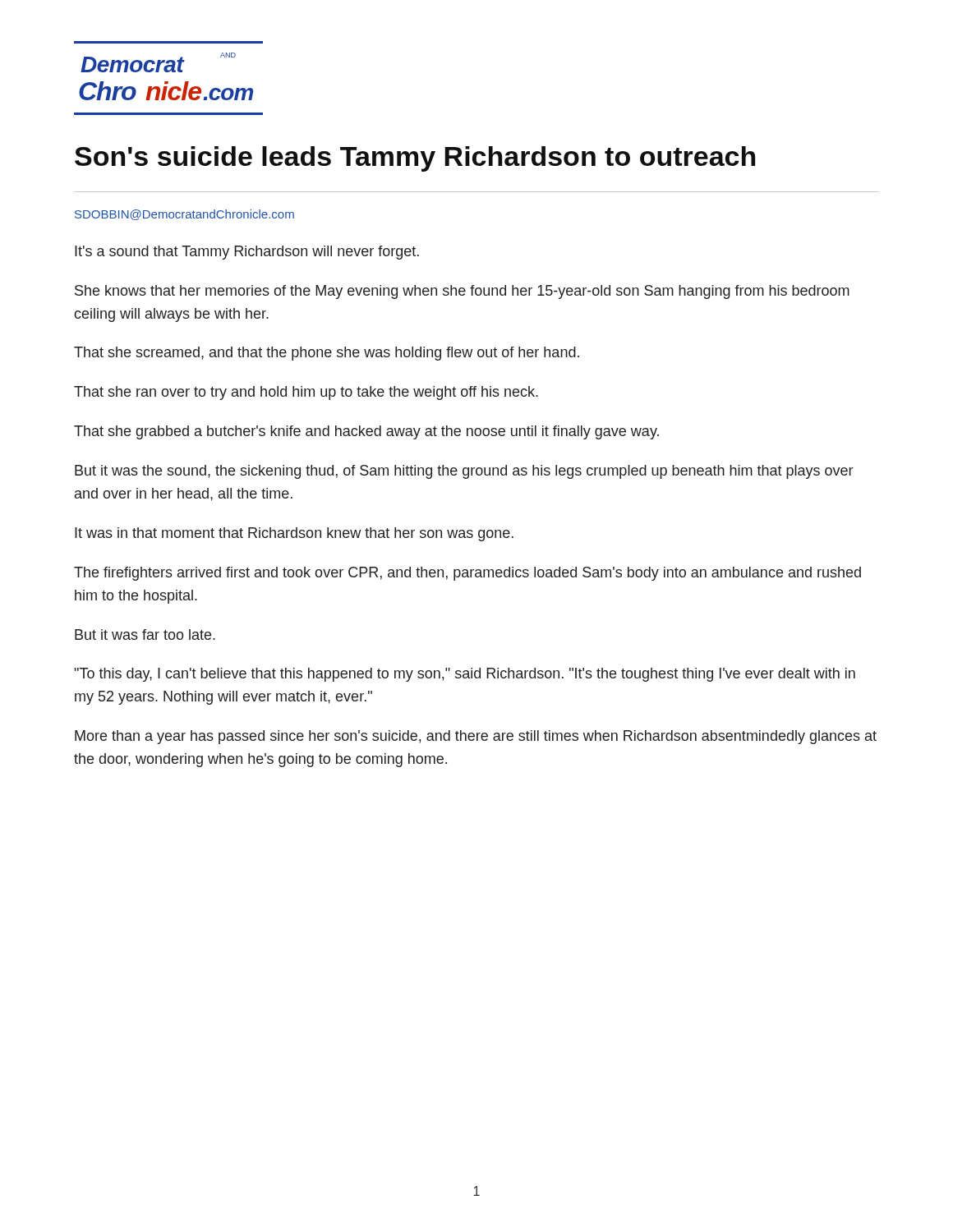Point to the element starting "More than a year has passed since"
The height and width of the screenshot is (1232, 953).
tap(475, 748)
